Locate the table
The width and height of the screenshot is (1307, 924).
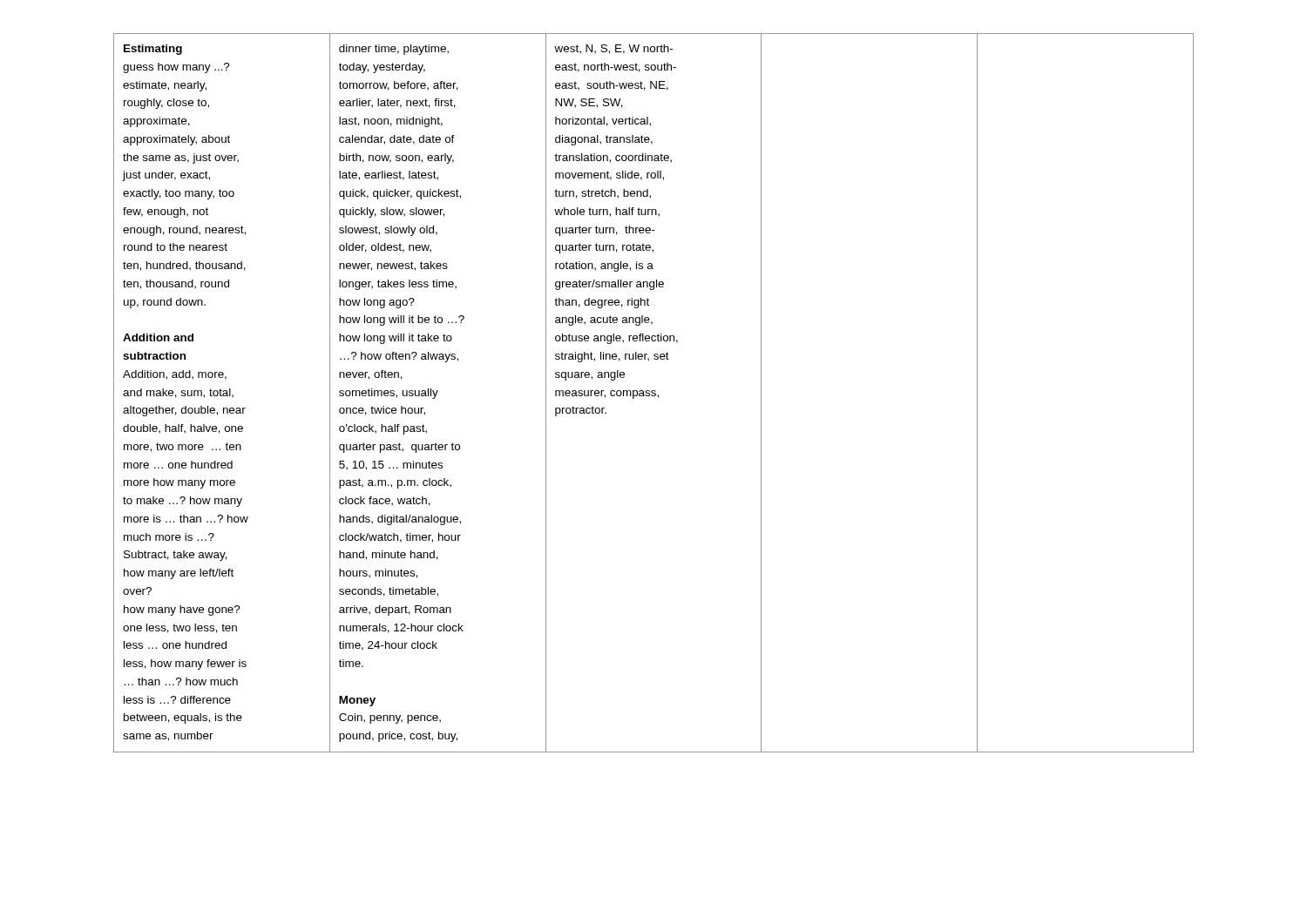(654, 393)
